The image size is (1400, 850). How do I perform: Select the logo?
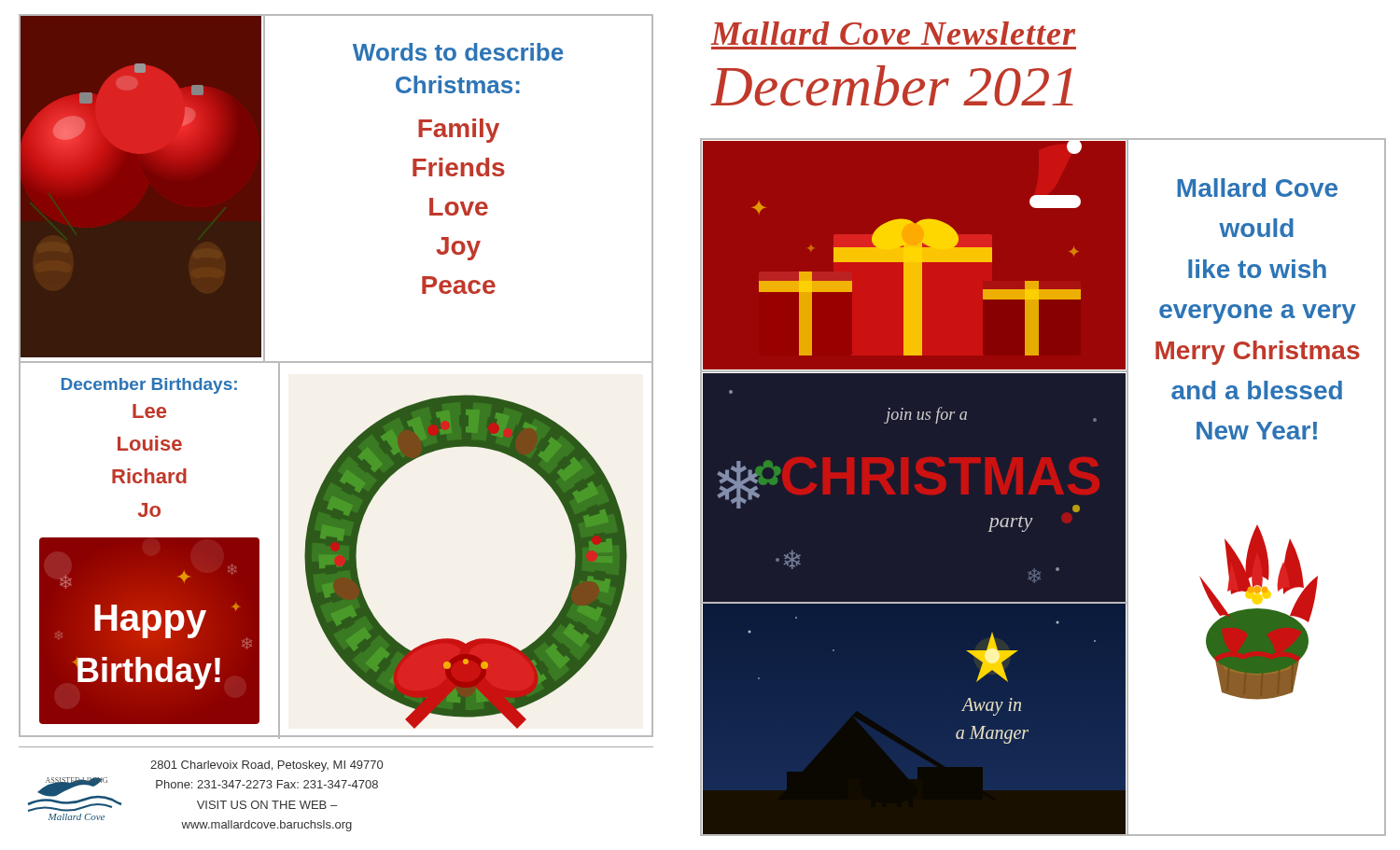click(77, 795)
